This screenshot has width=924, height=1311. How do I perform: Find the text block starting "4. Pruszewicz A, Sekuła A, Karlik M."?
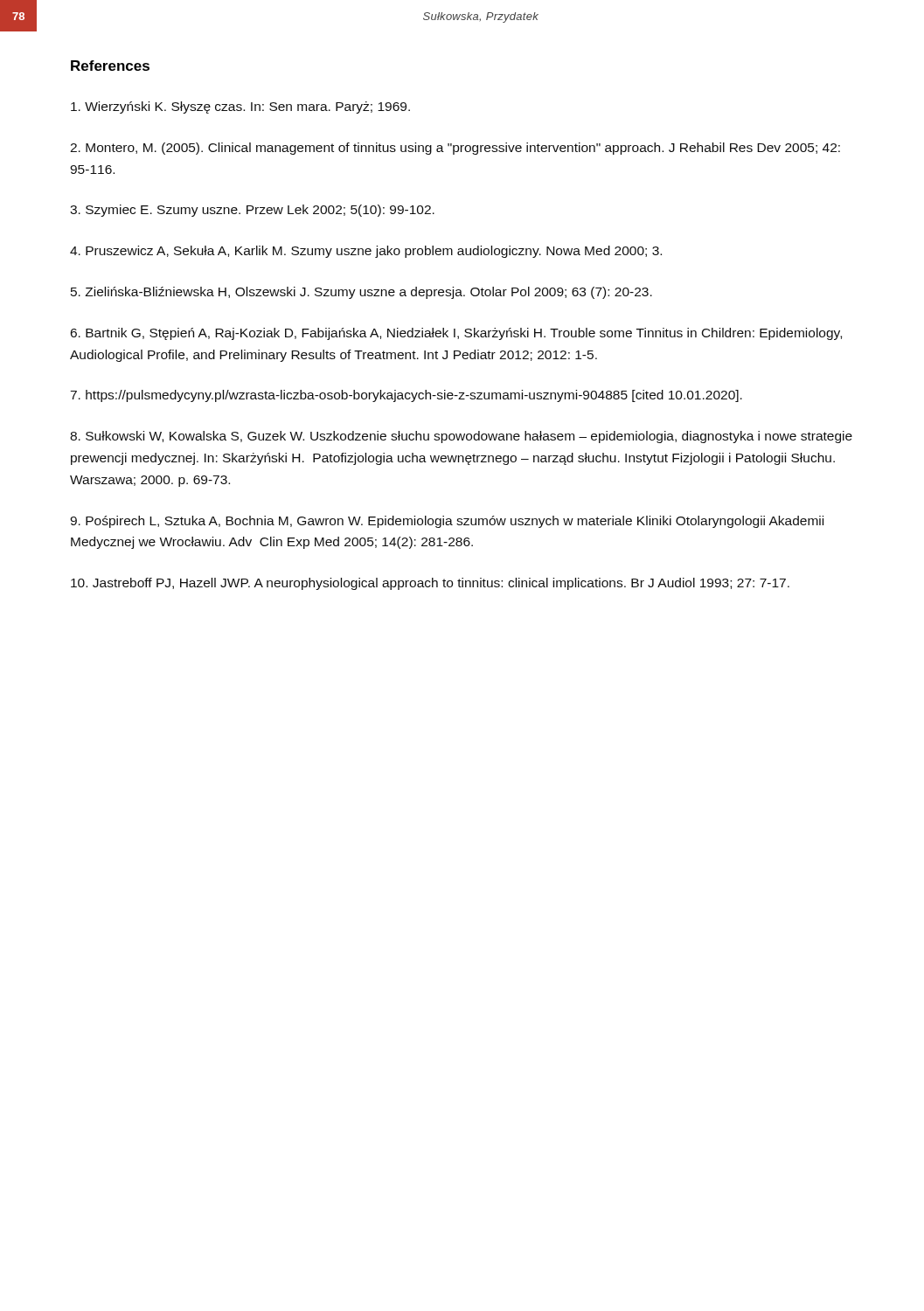[367, 251]
